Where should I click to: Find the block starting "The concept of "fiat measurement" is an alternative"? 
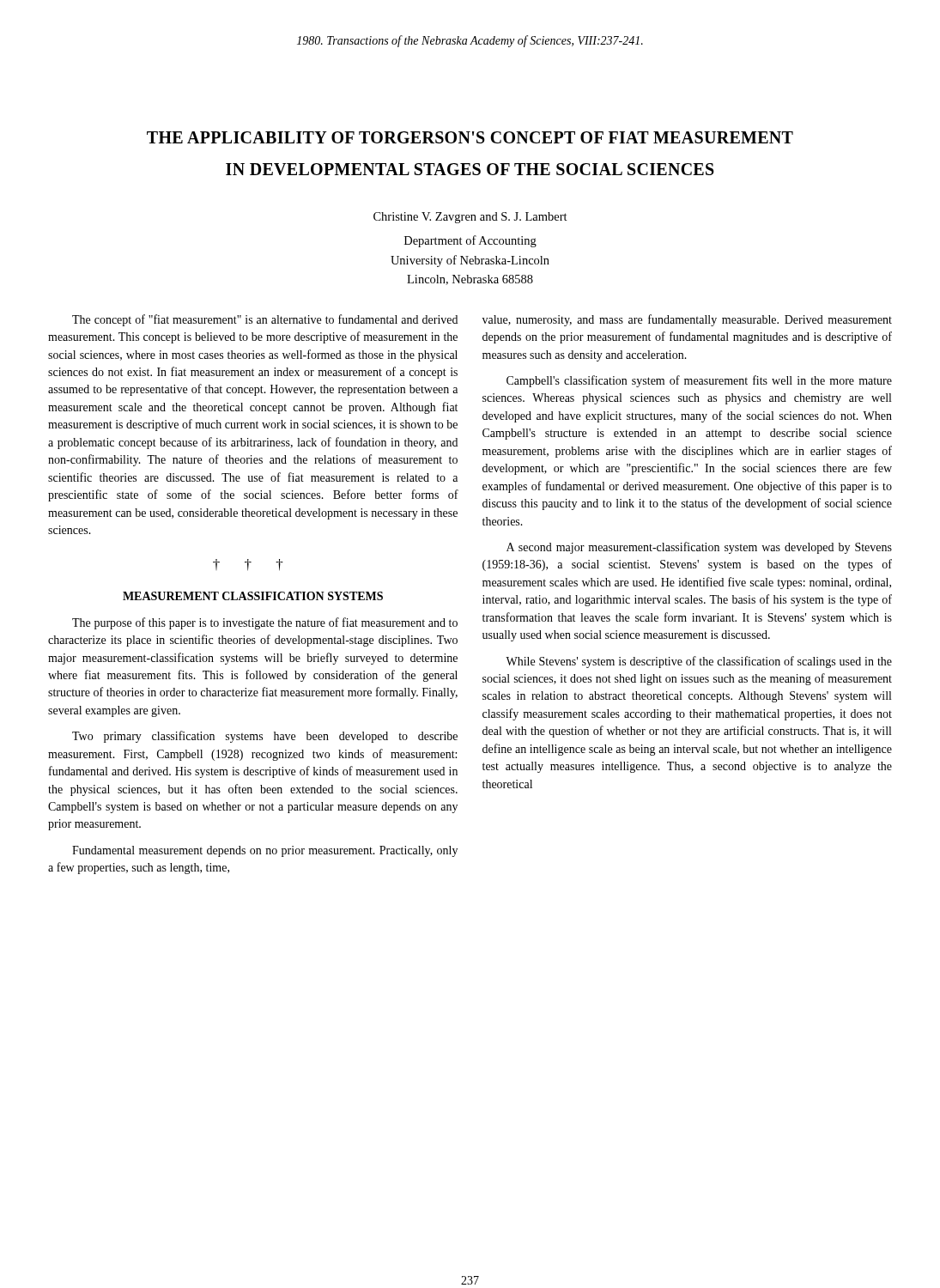click(x=253, y=425)
